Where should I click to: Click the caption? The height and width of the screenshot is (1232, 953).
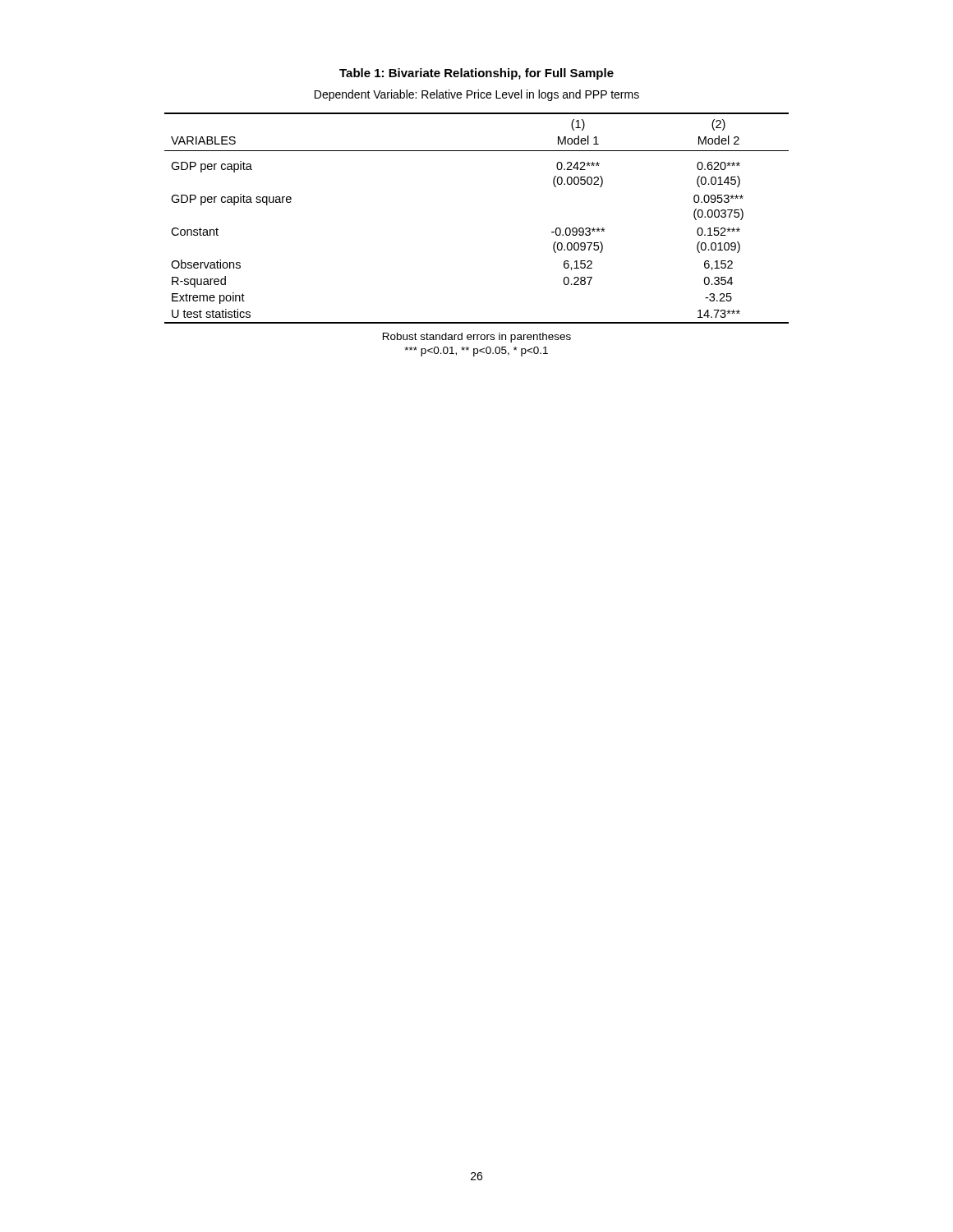click(476, 94)
